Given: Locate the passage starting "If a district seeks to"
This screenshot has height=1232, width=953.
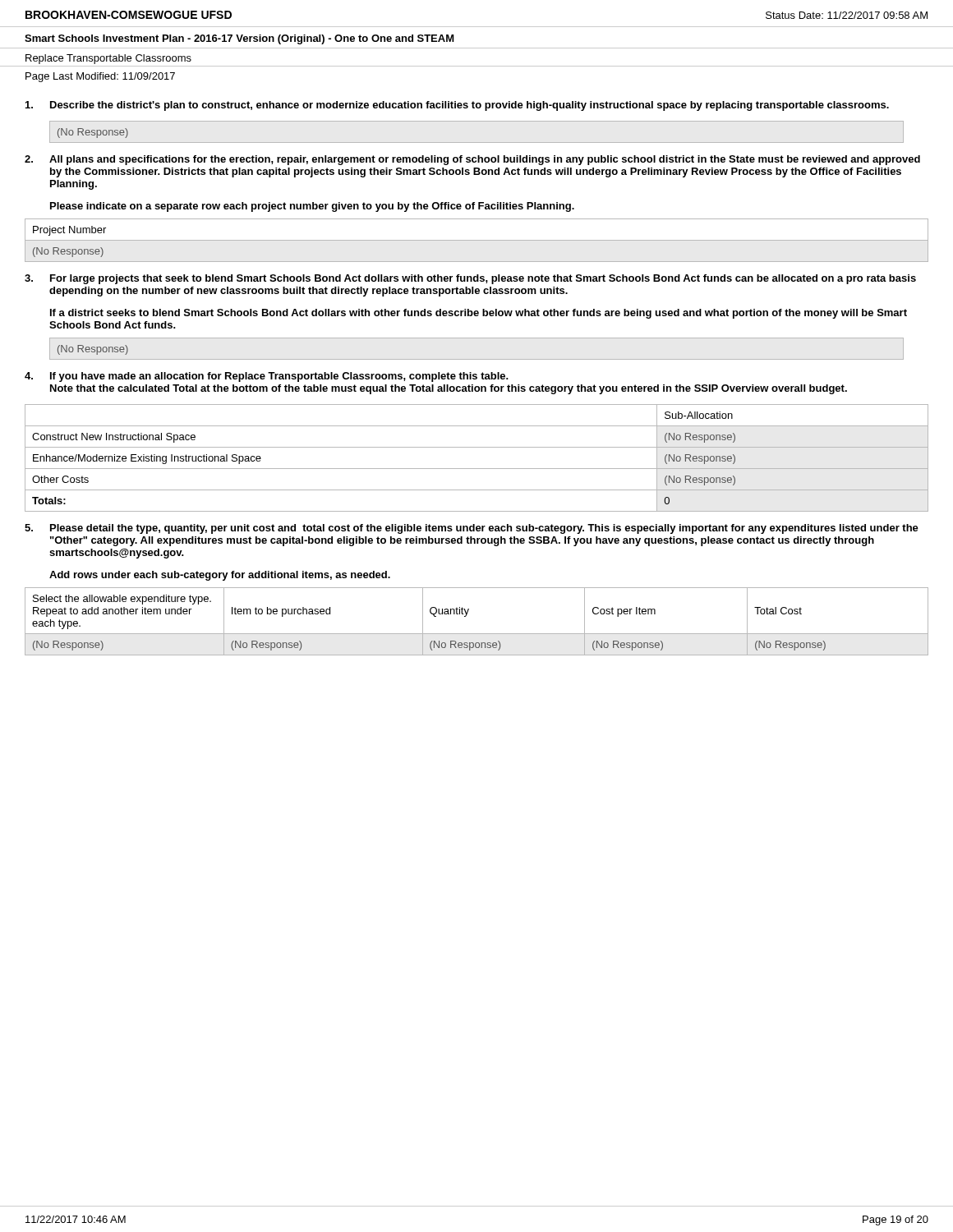Looking at the screenshot, I should point(478,319).
